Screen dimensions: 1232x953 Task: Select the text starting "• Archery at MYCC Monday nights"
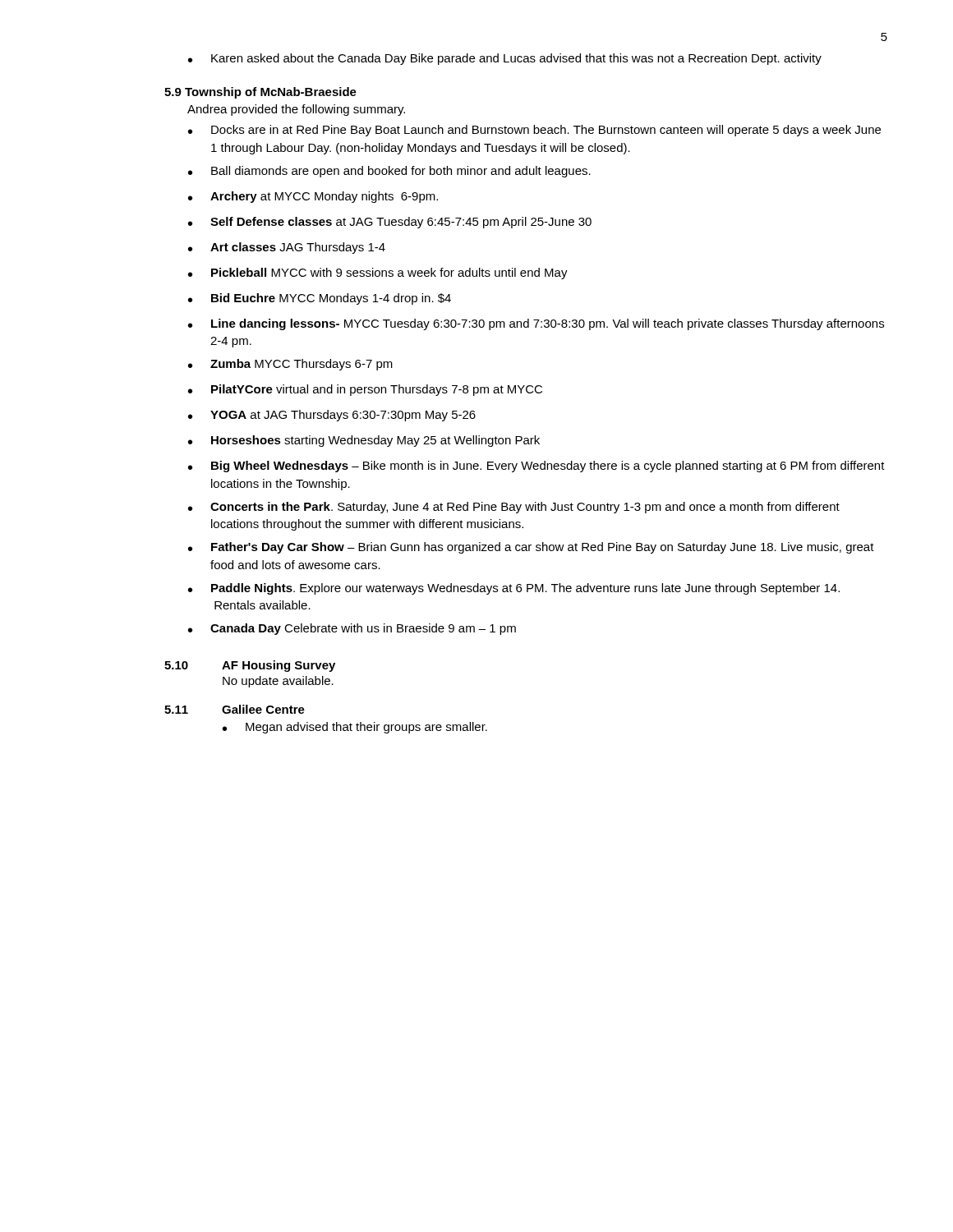(x=313, y=197)
